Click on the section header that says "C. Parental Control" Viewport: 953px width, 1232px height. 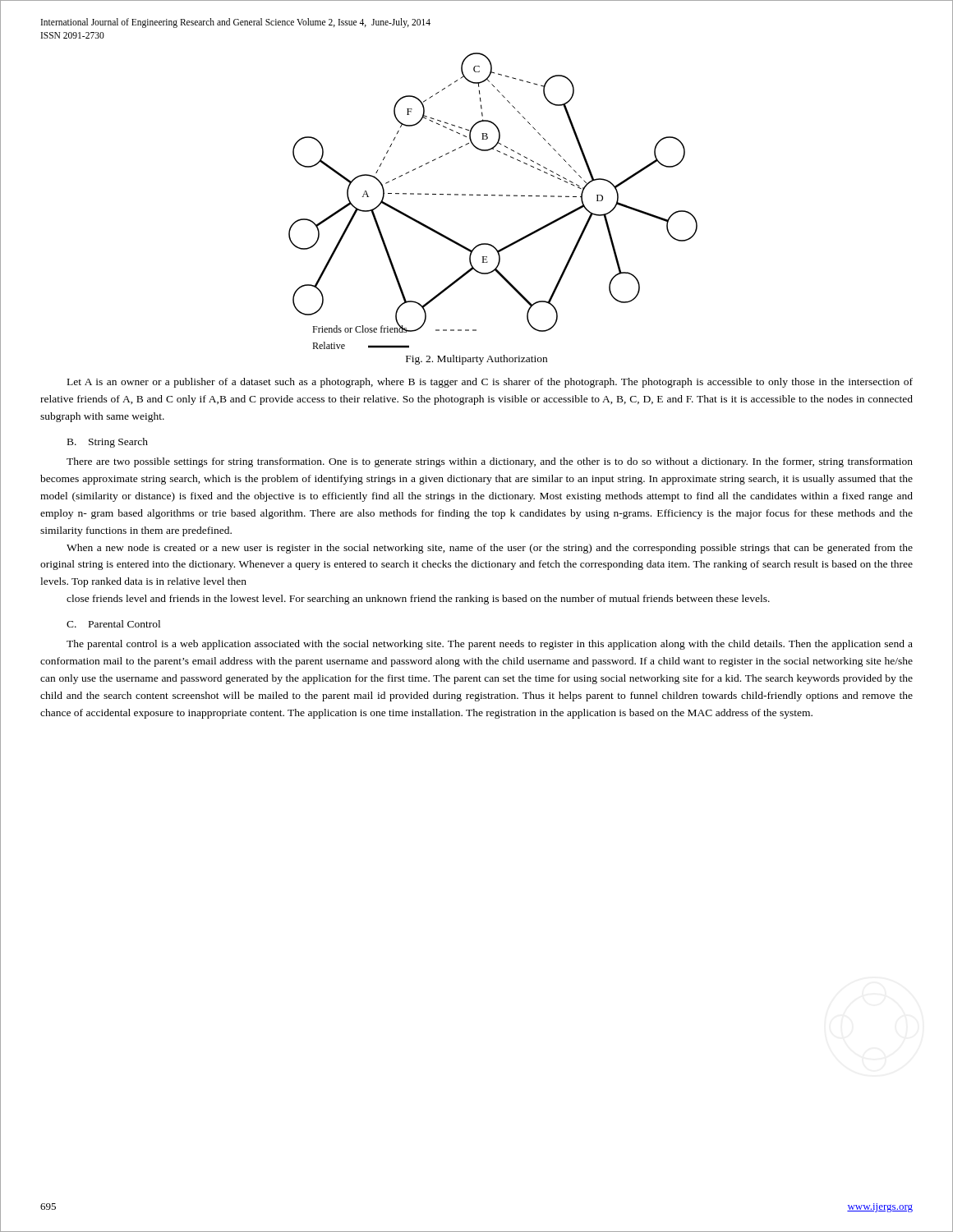114,624
